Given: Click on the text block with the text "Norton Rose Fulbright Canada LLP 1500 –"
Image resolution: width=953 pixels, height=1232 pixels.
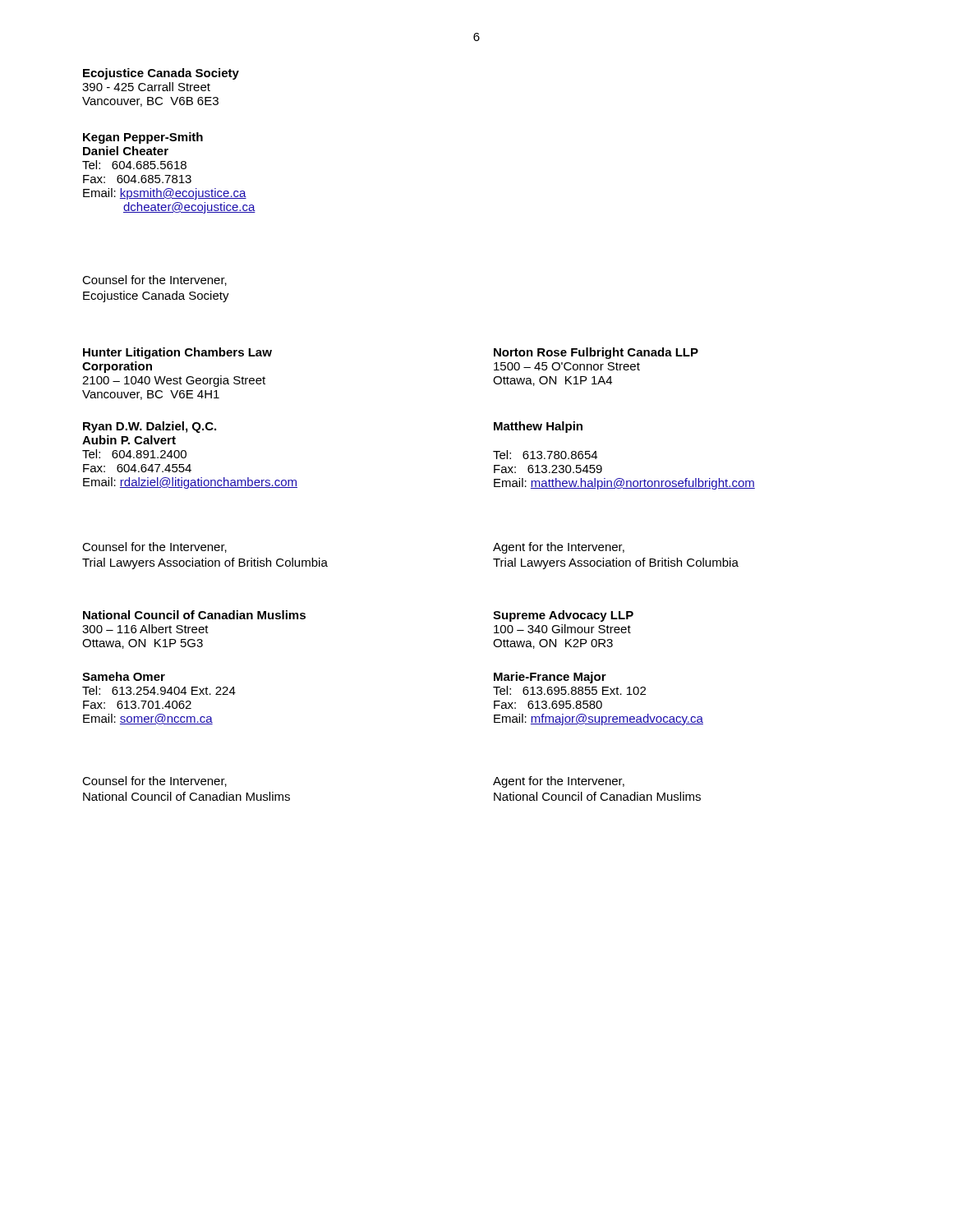Looking at the screenshot, I should (x=682, y=366).
